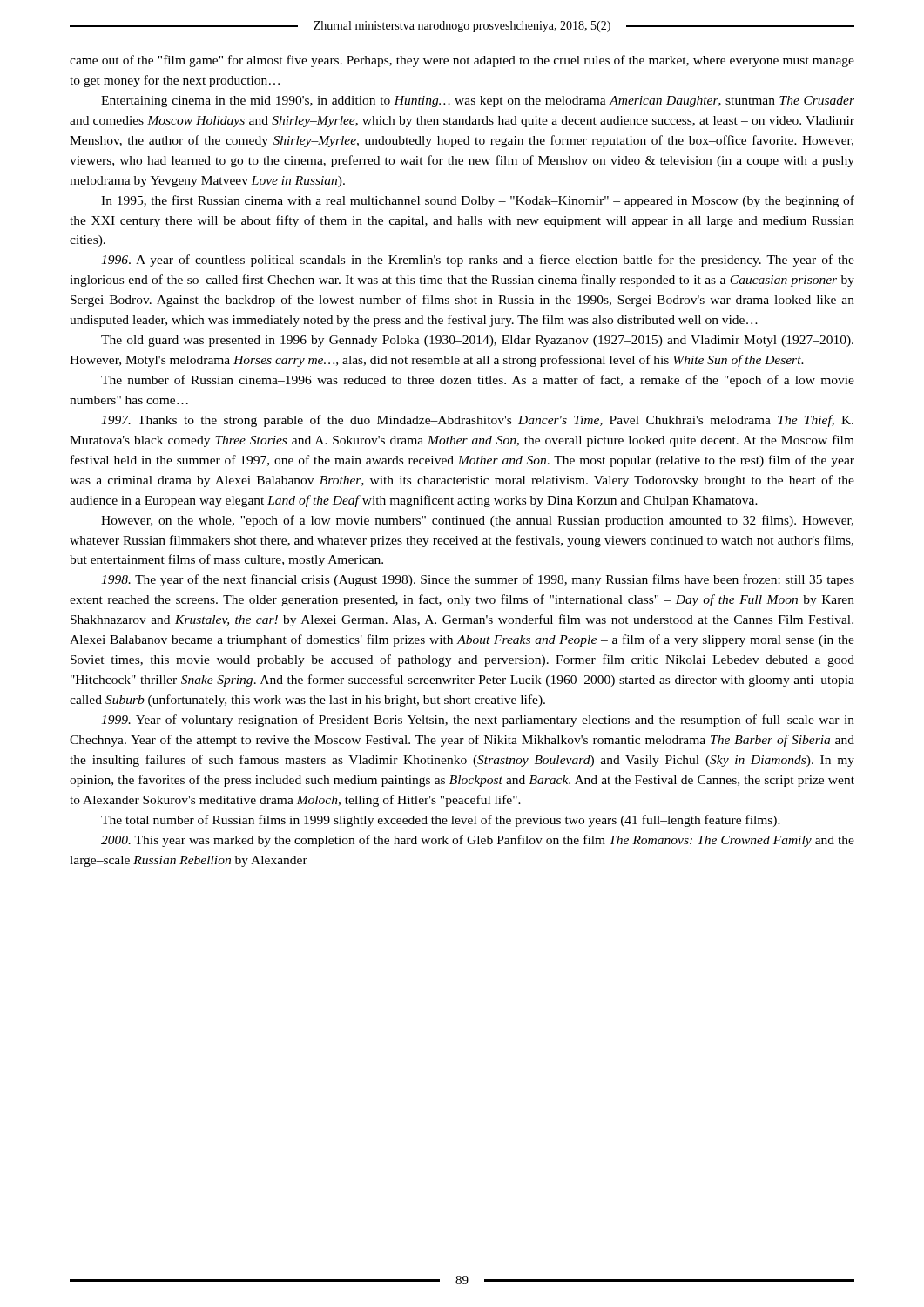
Task: Find the region starting "The total number of Russian films"
Action: pos(441,819)
